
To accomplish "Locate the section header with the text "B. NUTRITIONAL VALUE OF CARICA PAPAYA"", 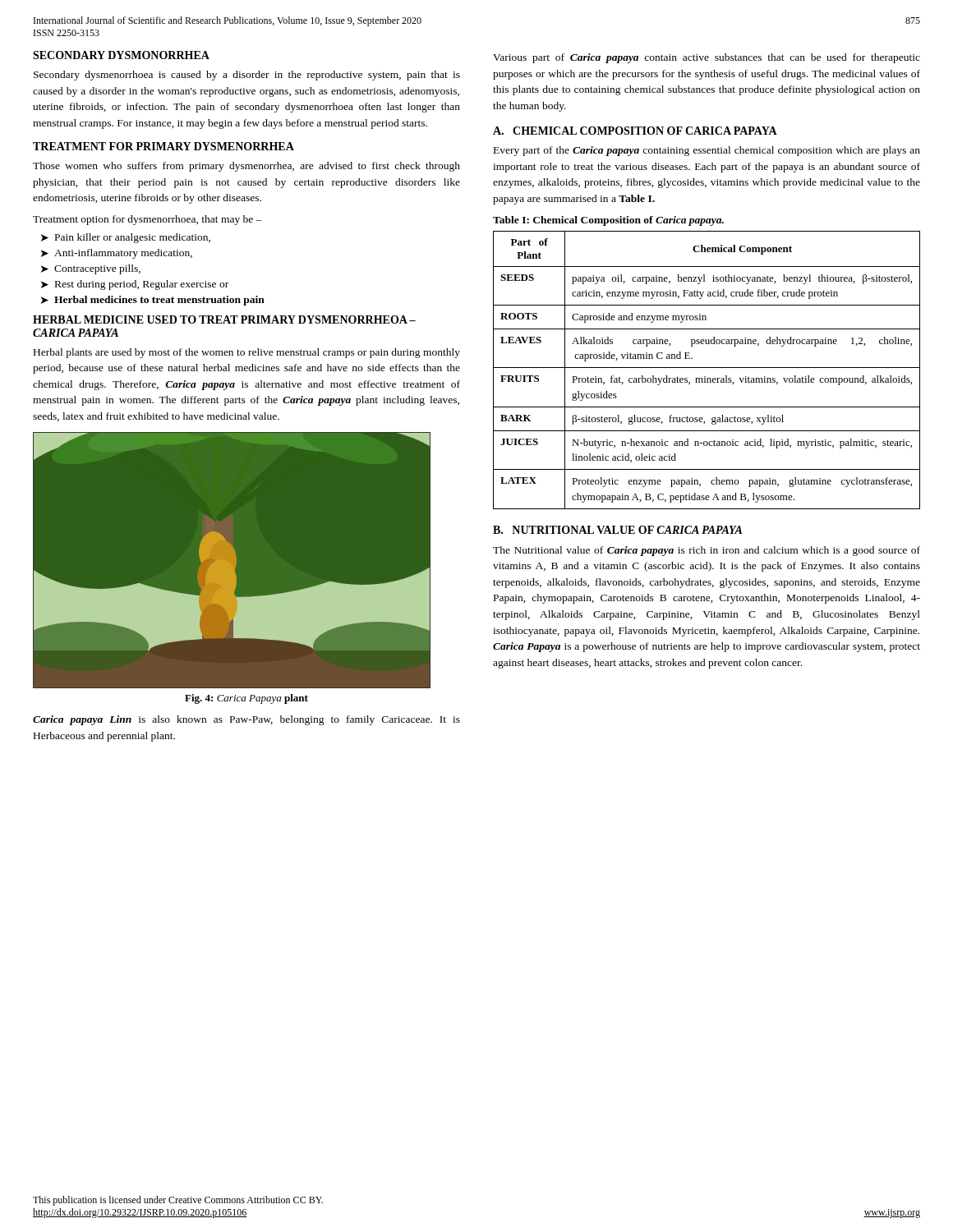I will 618,530.
